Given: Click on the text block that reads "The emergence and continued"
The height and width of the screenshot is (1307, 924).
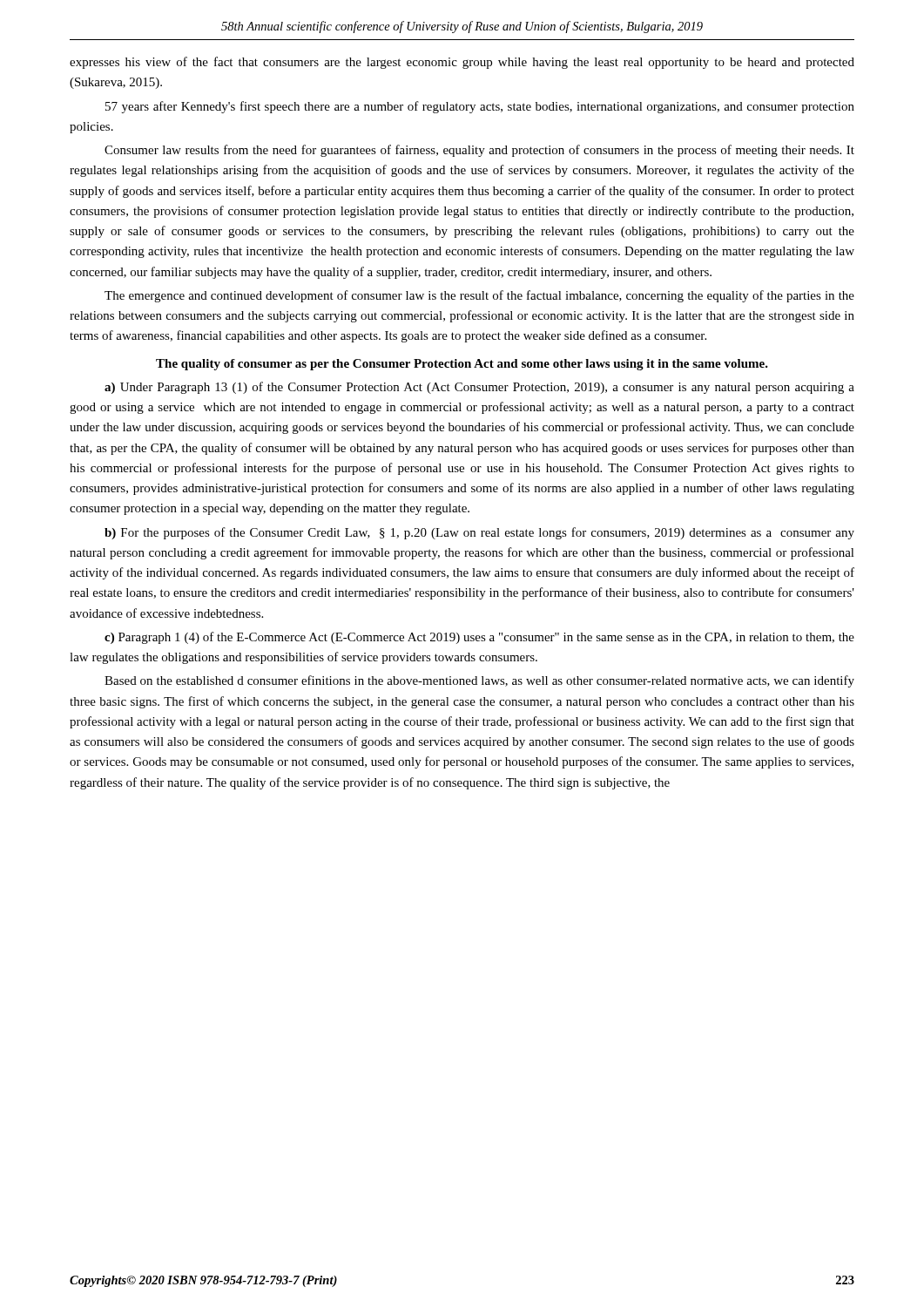Looking at the screenshot, I should tap(462, 315).
